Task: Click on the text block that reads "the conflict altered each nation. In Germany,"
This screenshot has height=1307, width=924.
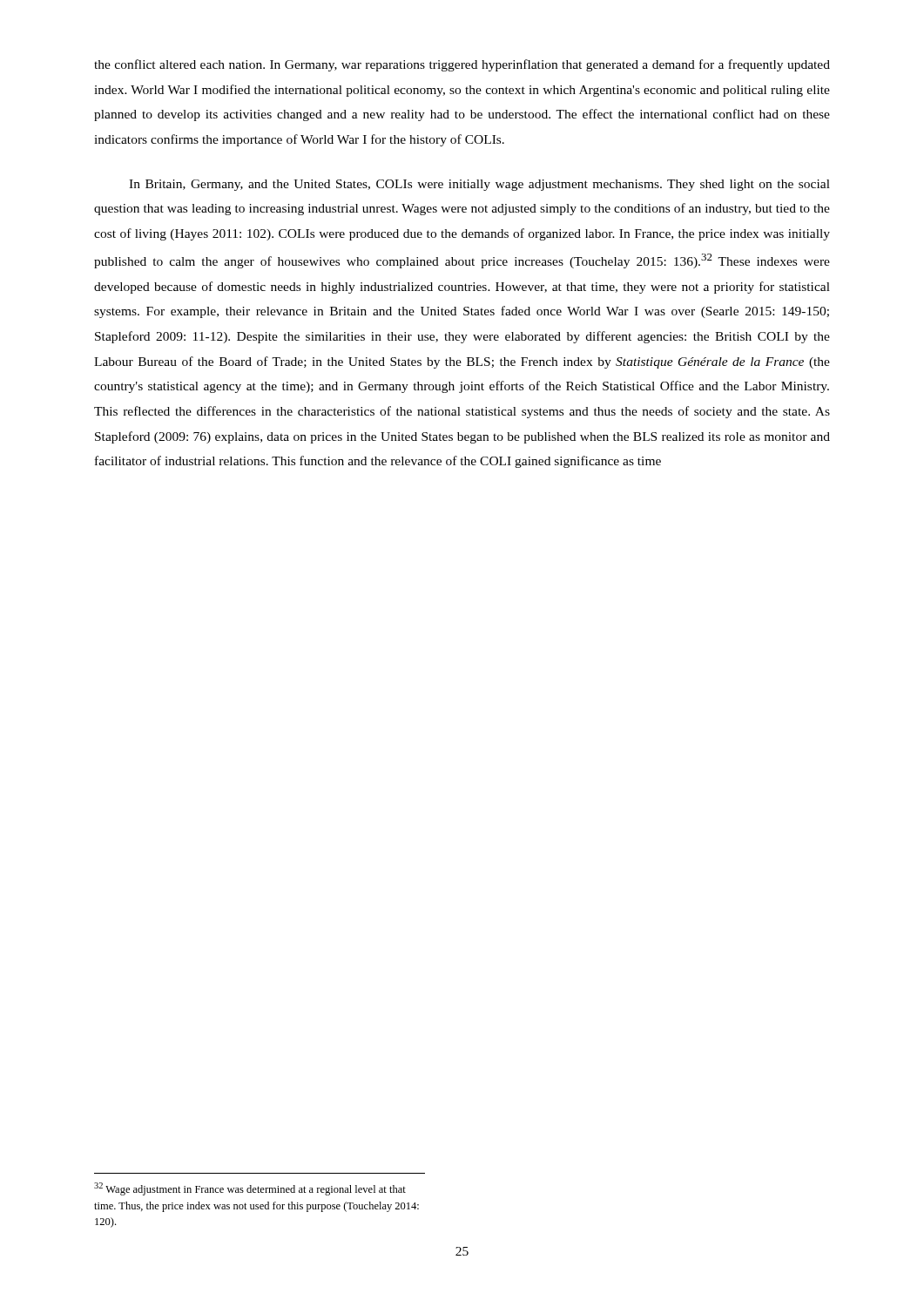Action: pos(462,263)
